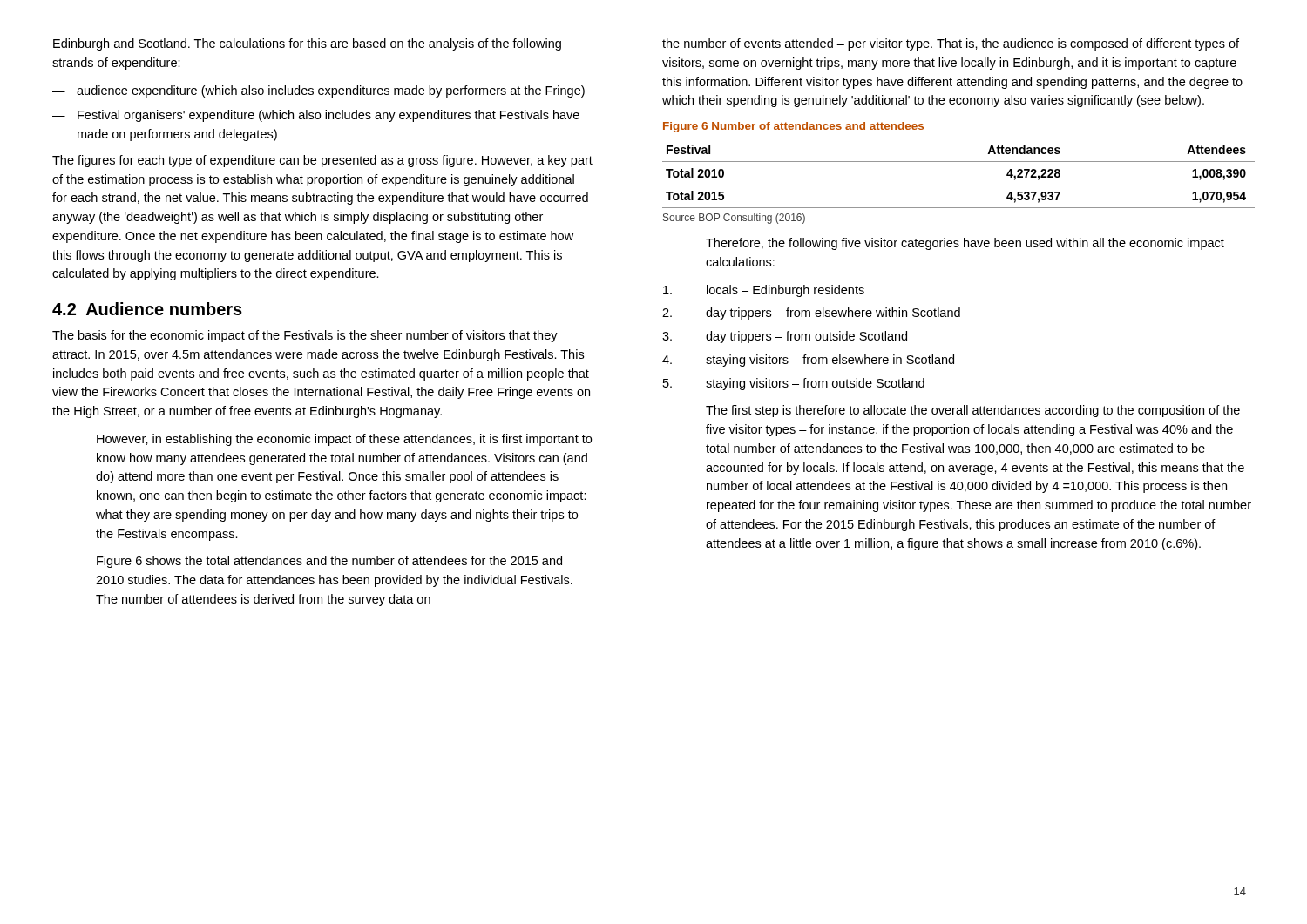
Task: Select the passage starting "Figure 6 Number"
Action: 793,126
